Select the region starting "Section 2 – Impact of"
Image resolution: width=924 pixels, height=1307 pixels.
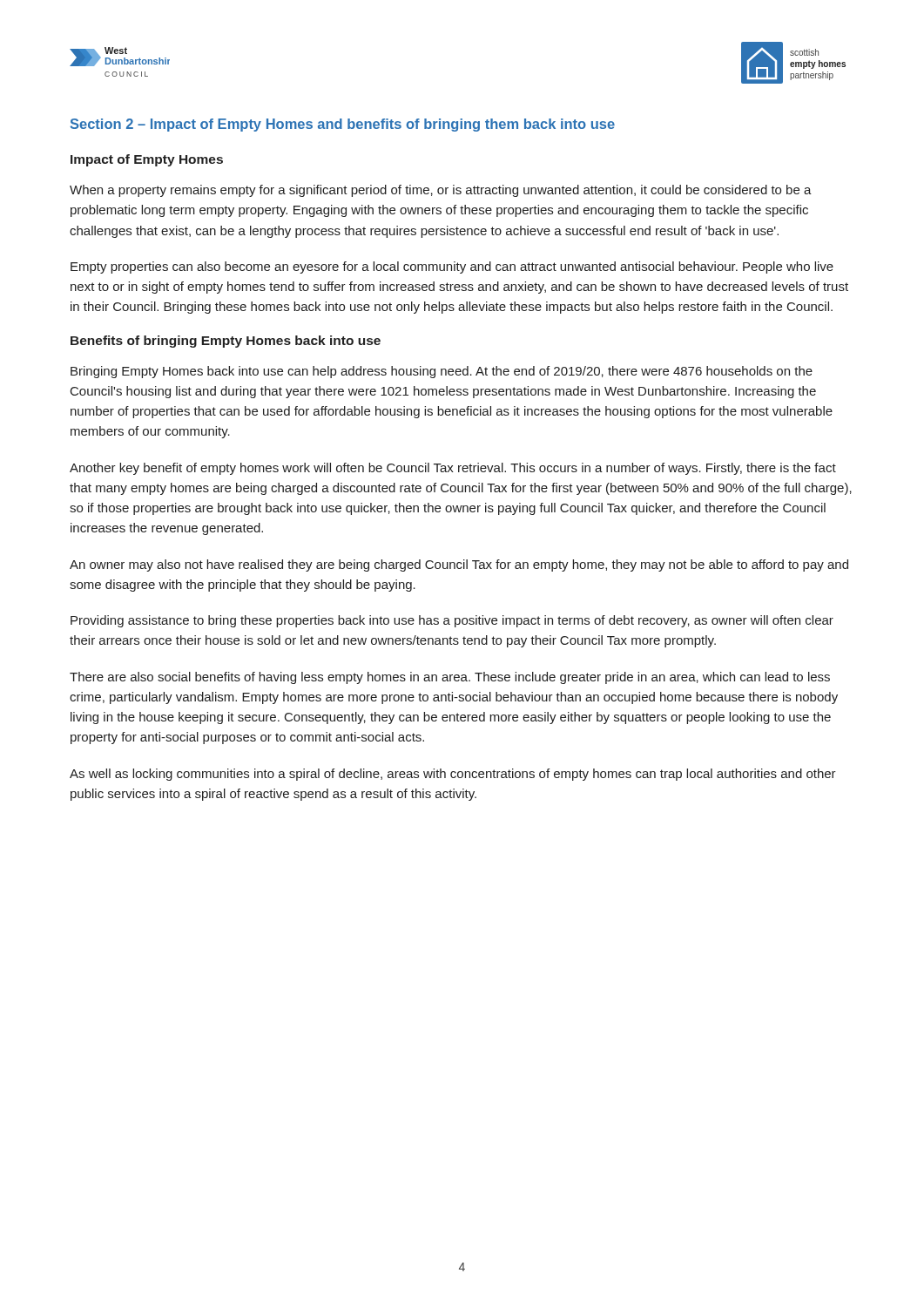(x=342, y=124)
